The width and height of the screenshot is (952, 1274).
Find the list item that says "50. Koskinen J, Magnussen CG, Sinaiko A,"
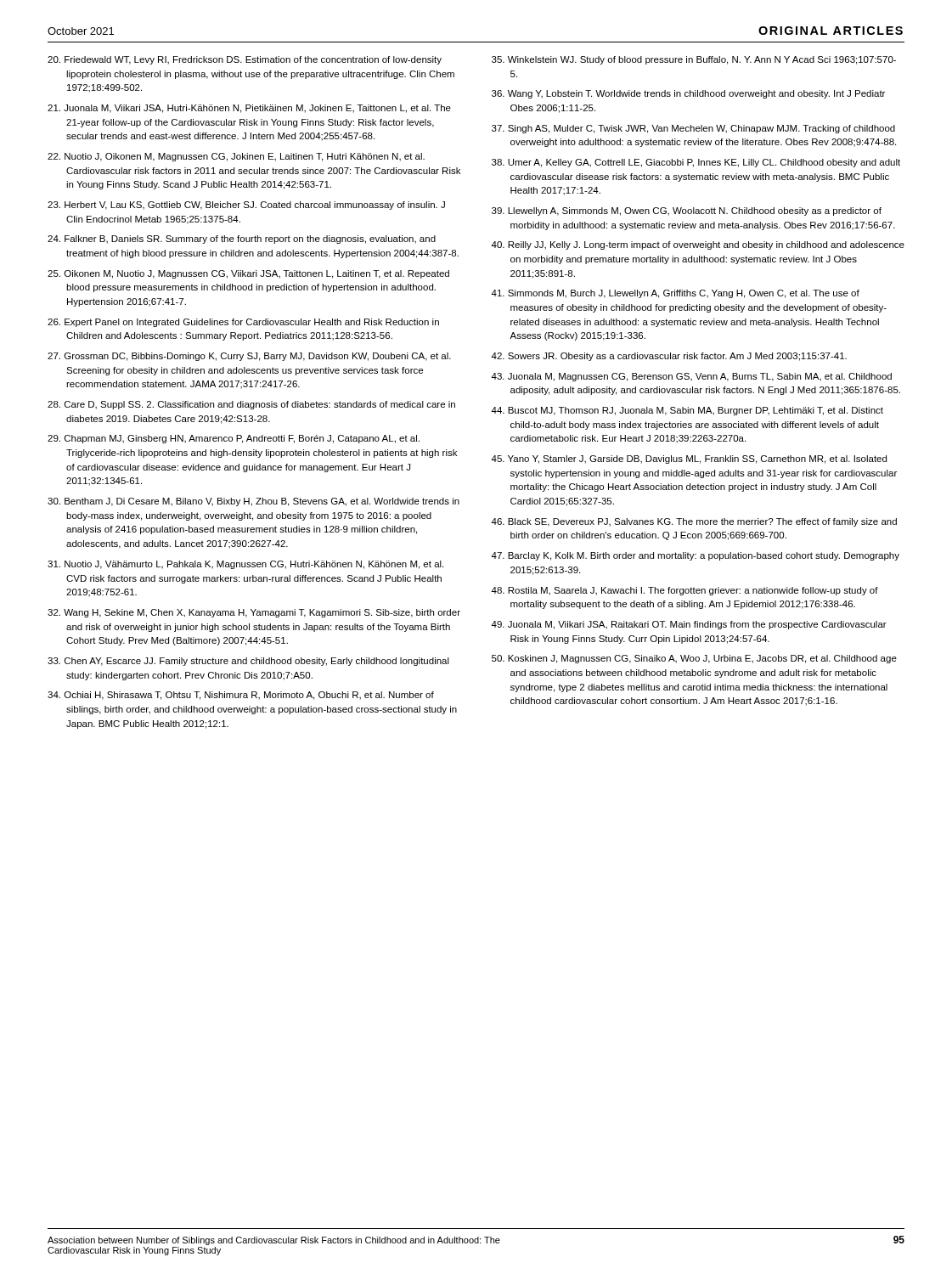point(694,680)
